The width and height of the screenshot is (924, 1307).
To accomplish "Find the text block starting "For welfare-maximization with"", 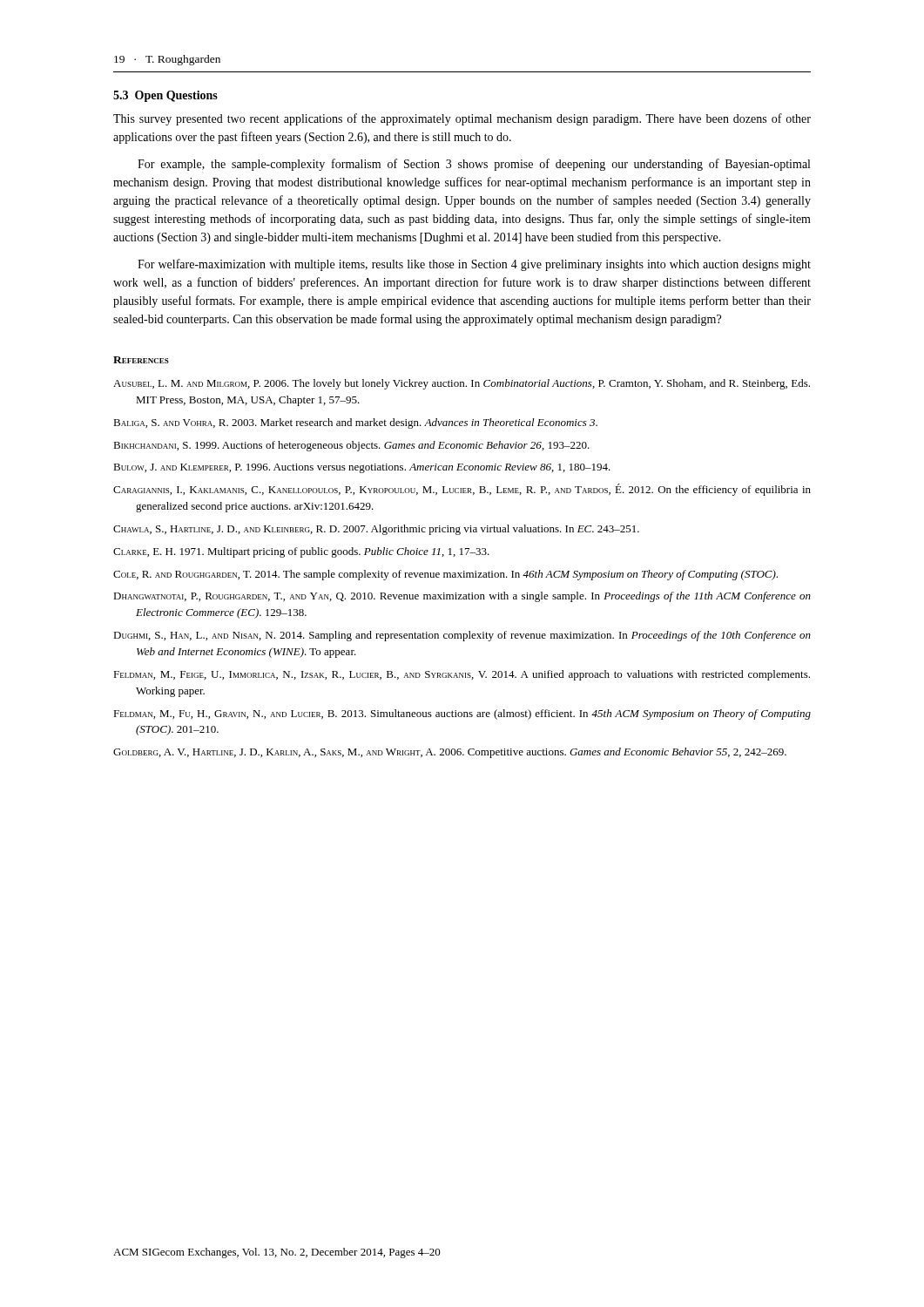I will tap(462, 292).
